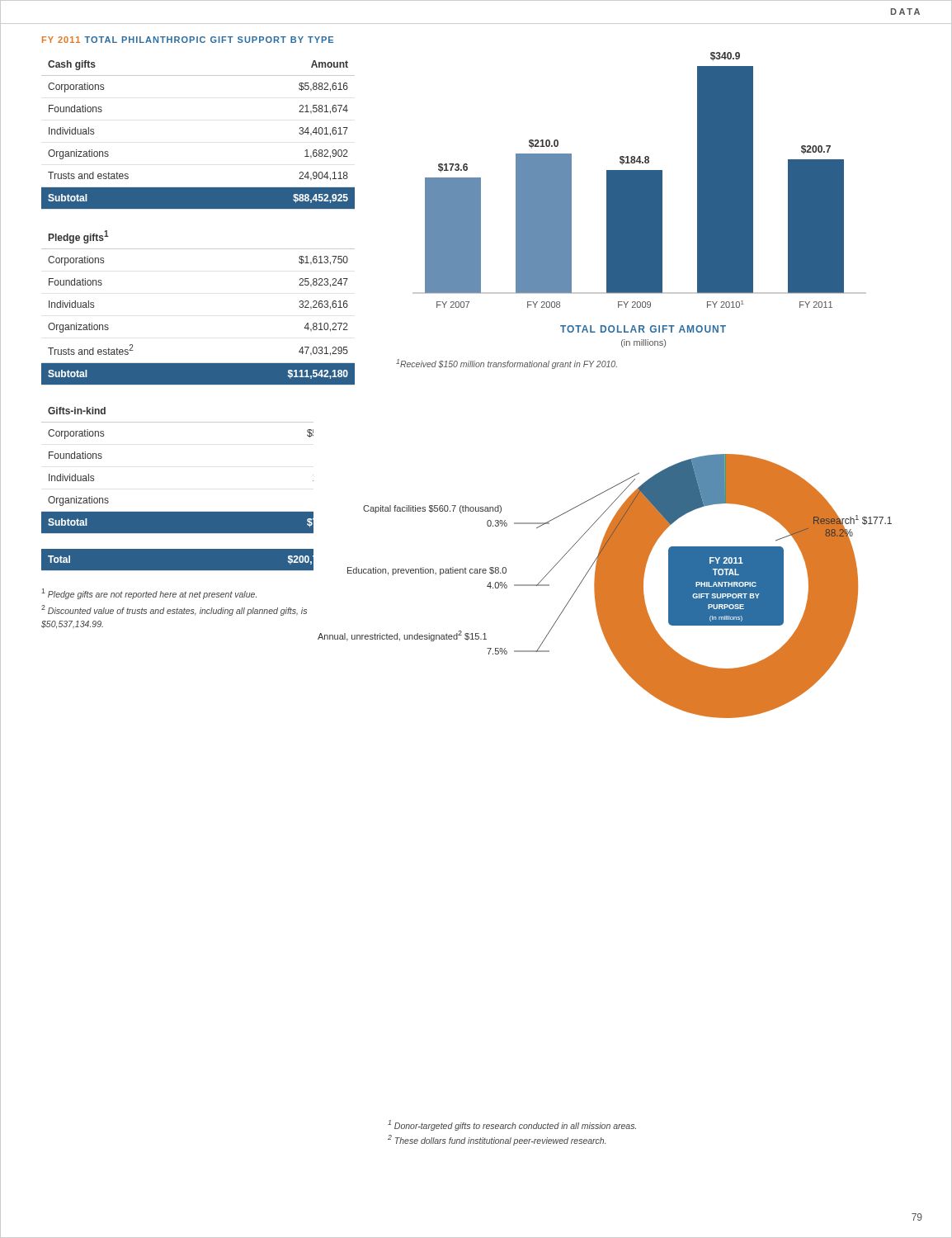The image size is (952, 1238).
Task: Locate the table with the text "Trusts and estates 2"
Action: (x=198, y=305)
